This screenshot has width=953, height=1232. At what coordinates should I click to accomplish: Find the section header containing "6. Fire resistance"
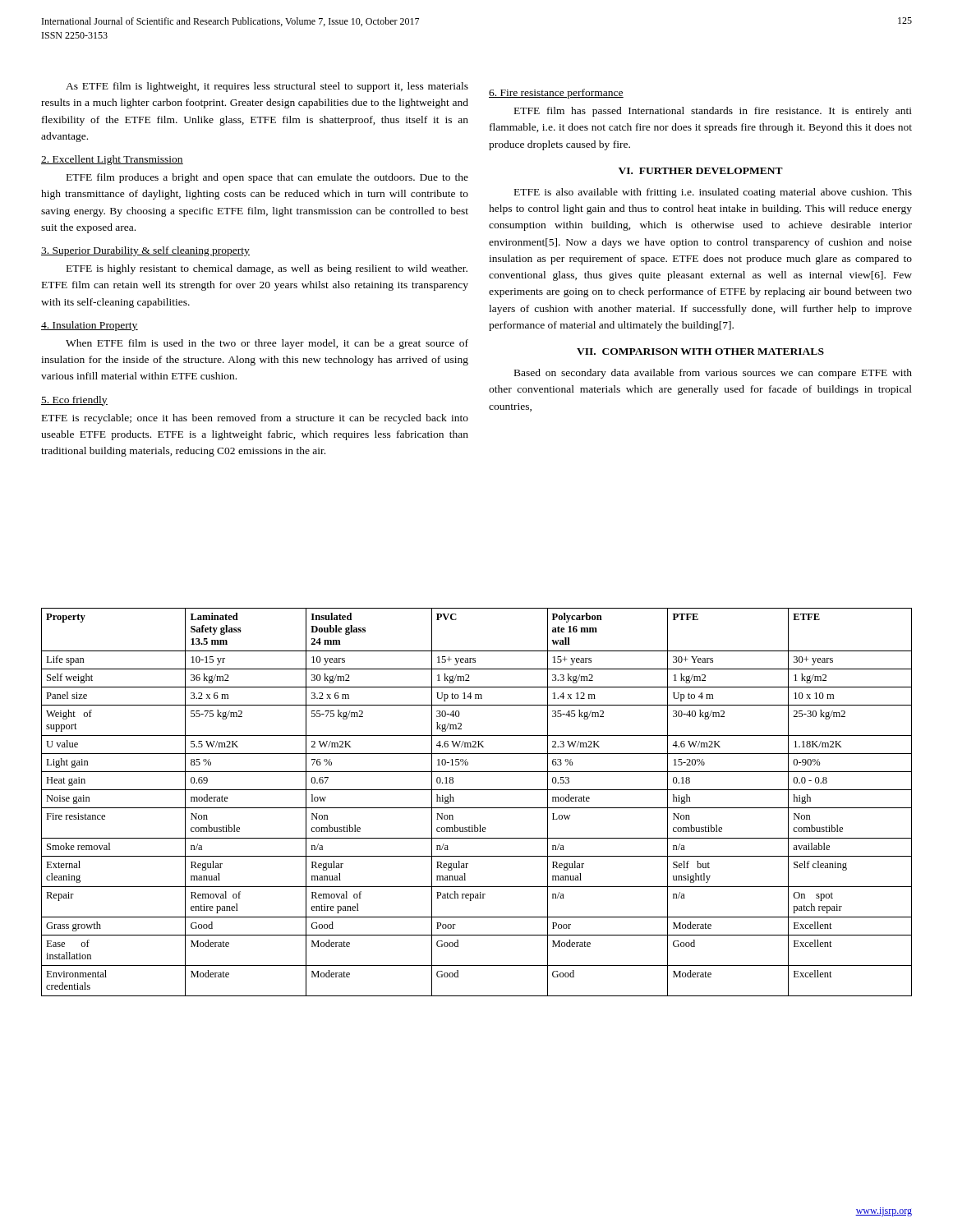coord(556,92)
